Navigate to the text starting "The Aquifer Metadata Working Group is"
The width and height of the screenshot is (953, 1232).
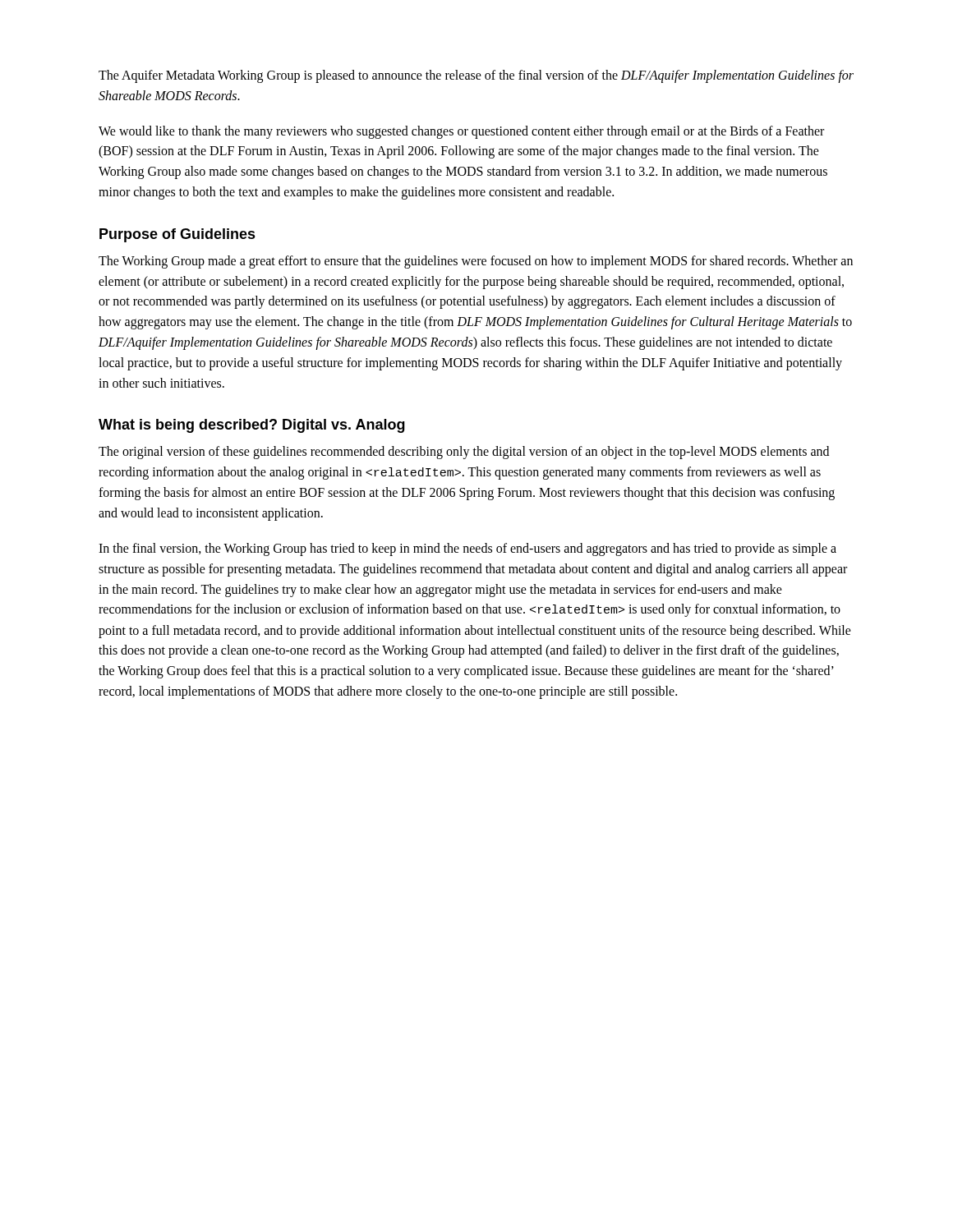click(476, 86)
